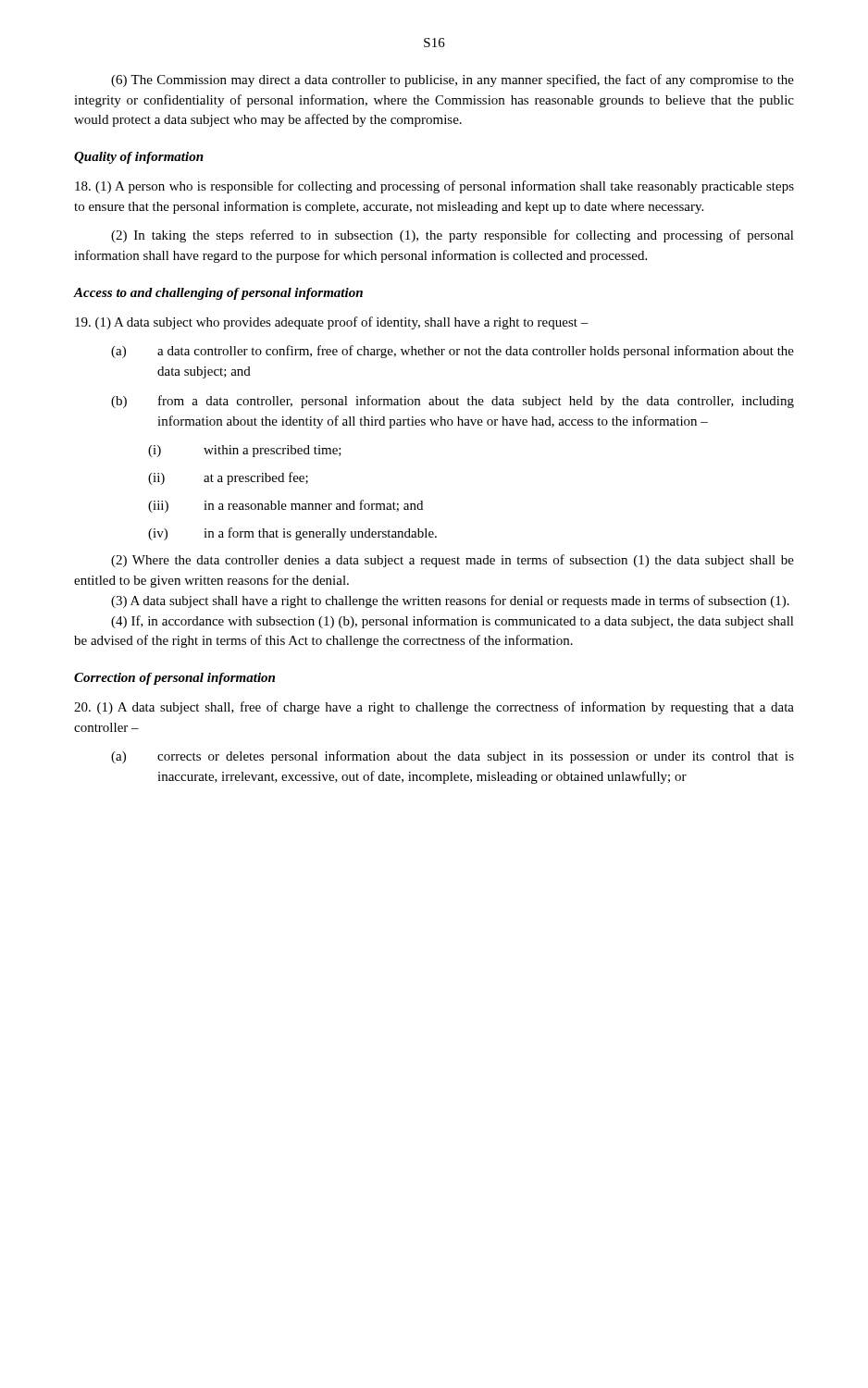Point to the region starting "(1) A person who is"
The height and width of the screenshot is (1388, 868).
pos(434,197)
